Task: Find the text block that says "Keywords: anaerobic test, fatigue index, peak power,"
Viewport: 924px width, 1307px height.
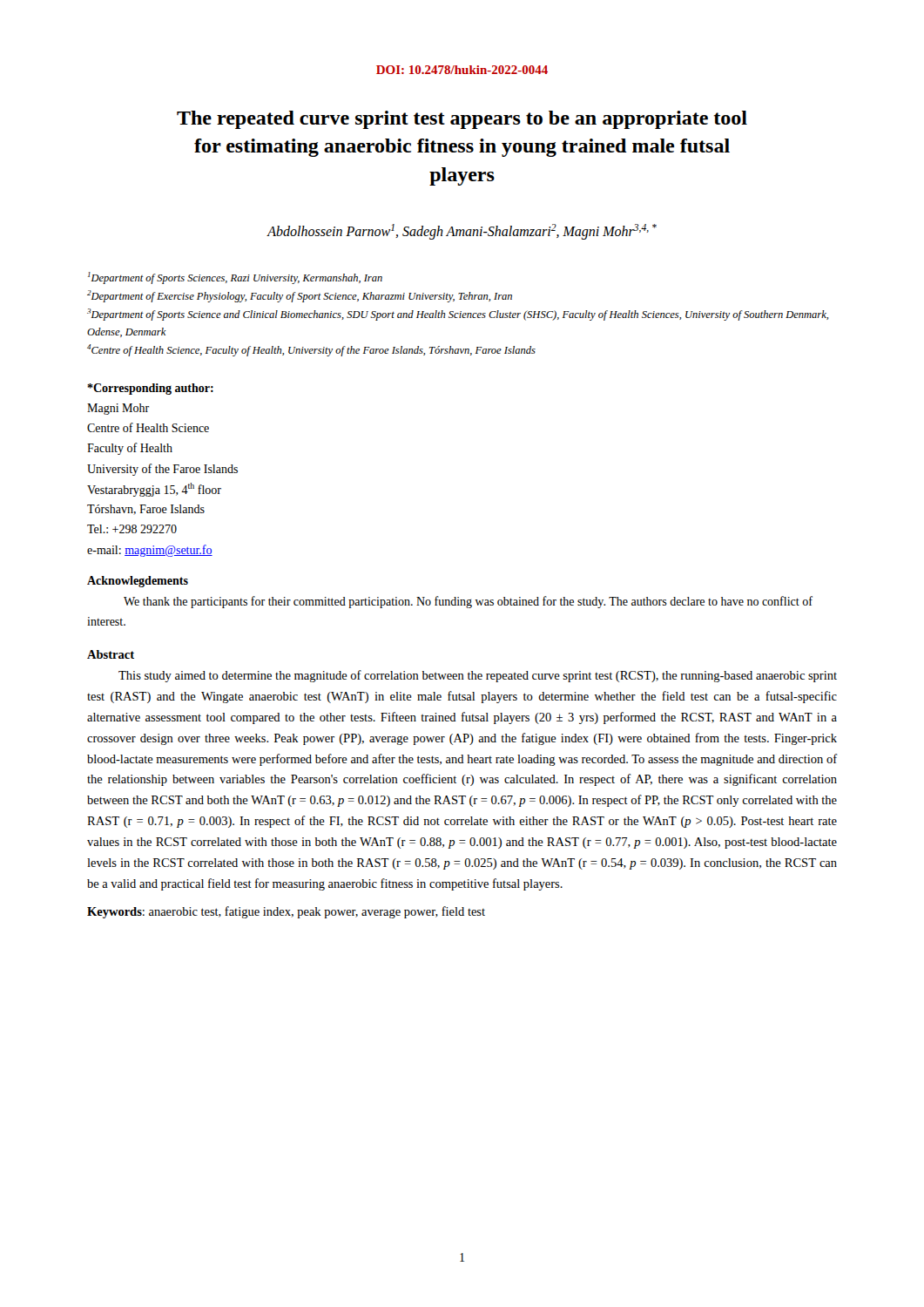Action: coord(286,911)
